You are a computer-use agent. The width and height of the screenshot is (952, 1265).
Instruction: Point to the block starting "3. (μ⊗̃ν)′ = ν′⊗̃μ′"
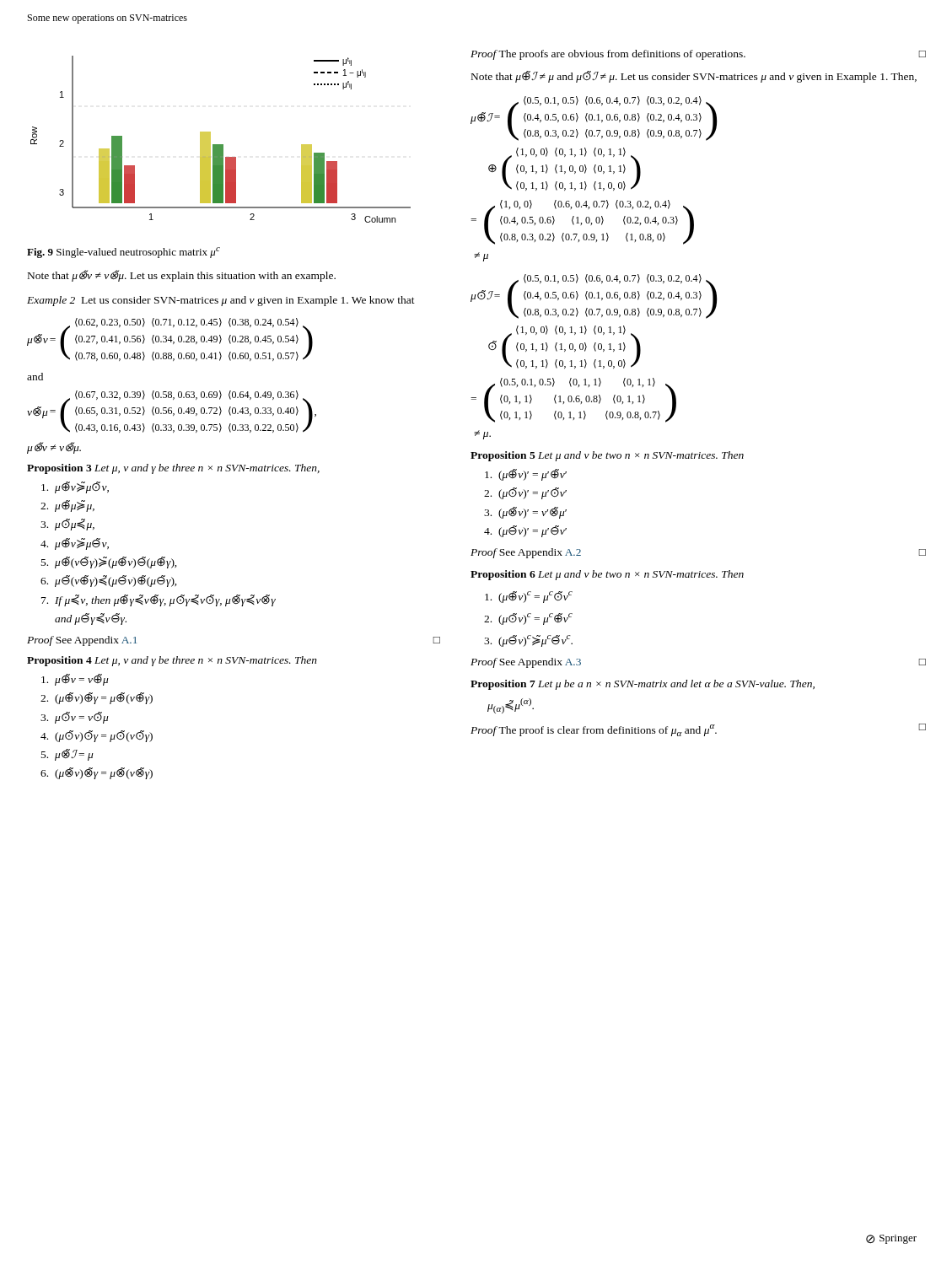(x=526, y=512)
